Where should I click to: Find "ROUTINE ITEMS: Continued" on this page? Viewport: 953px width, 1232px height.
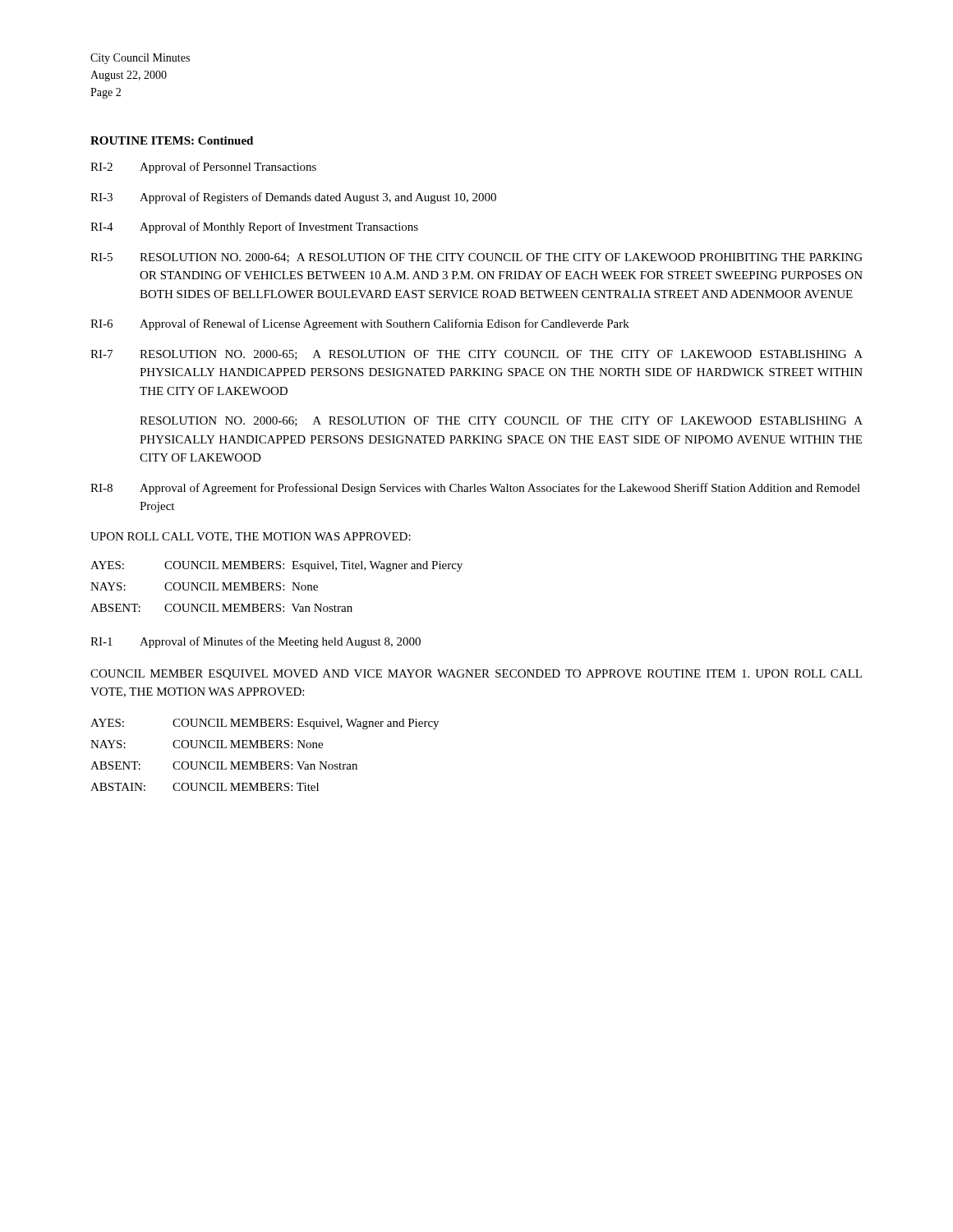click(x=172, y=140)
